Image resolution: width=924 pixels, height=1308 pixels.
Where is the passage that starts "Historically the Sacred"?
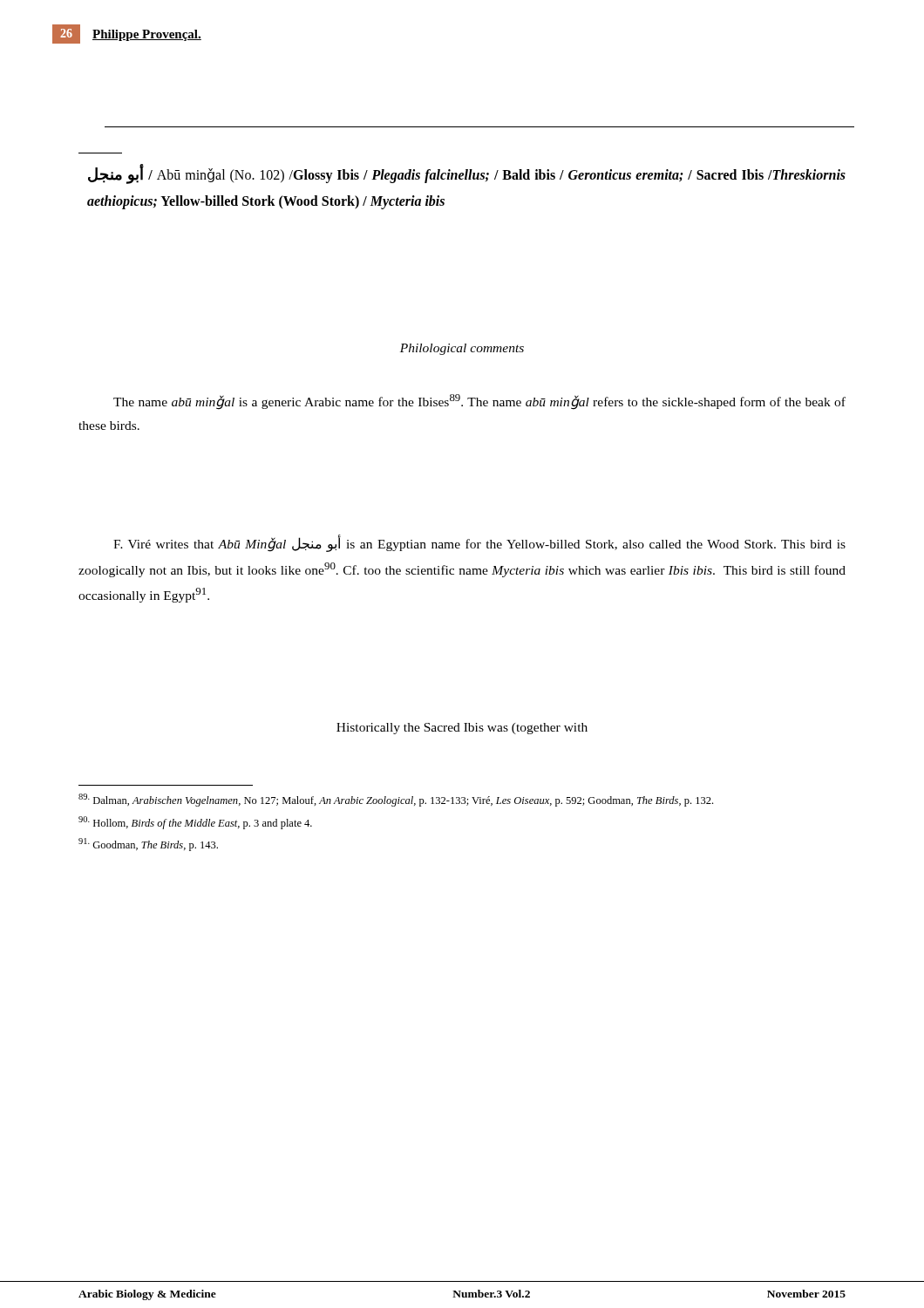coord(462,727)
